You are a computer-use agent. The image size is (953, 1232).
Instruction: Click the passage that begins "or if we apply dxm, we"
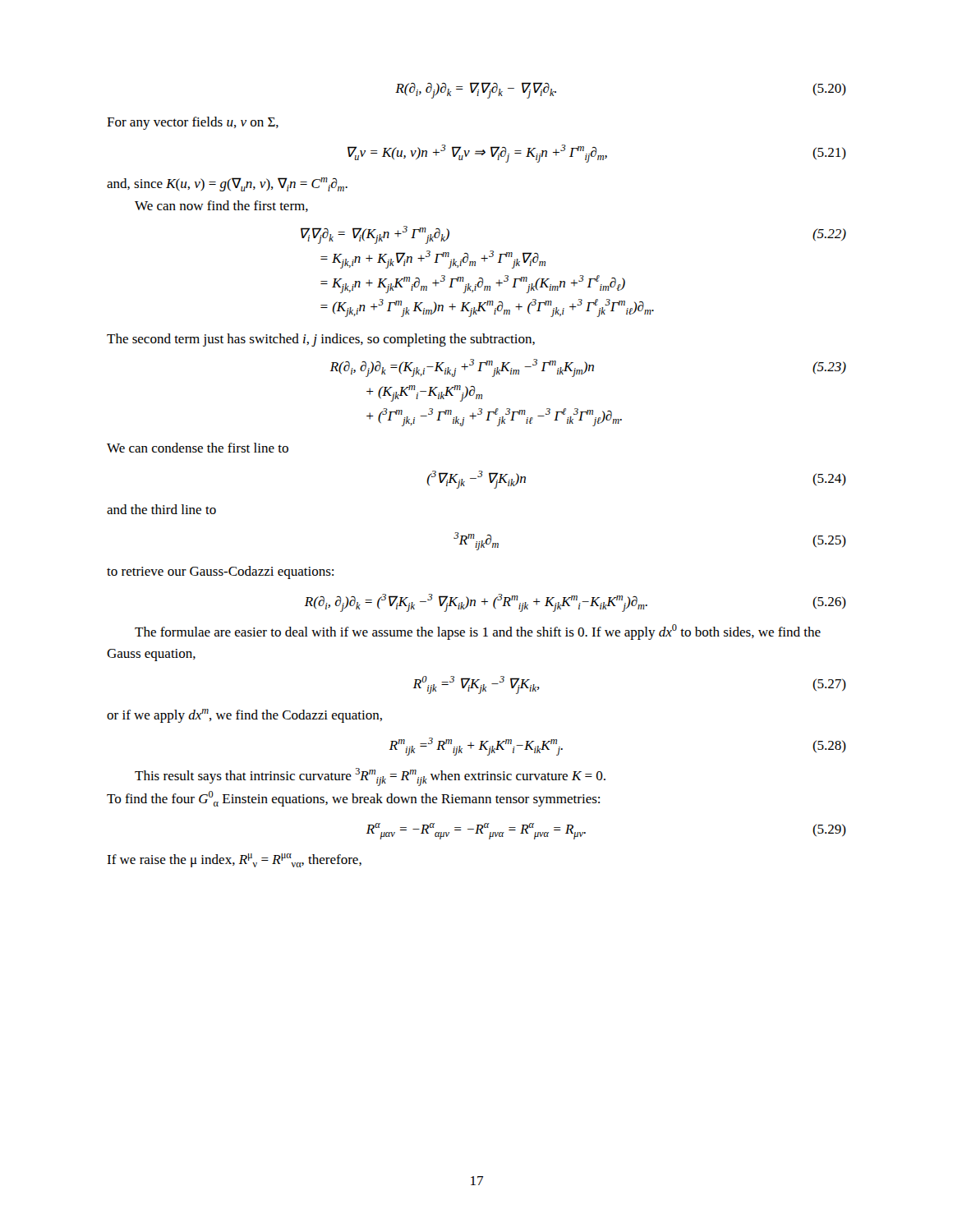point(245,714)
